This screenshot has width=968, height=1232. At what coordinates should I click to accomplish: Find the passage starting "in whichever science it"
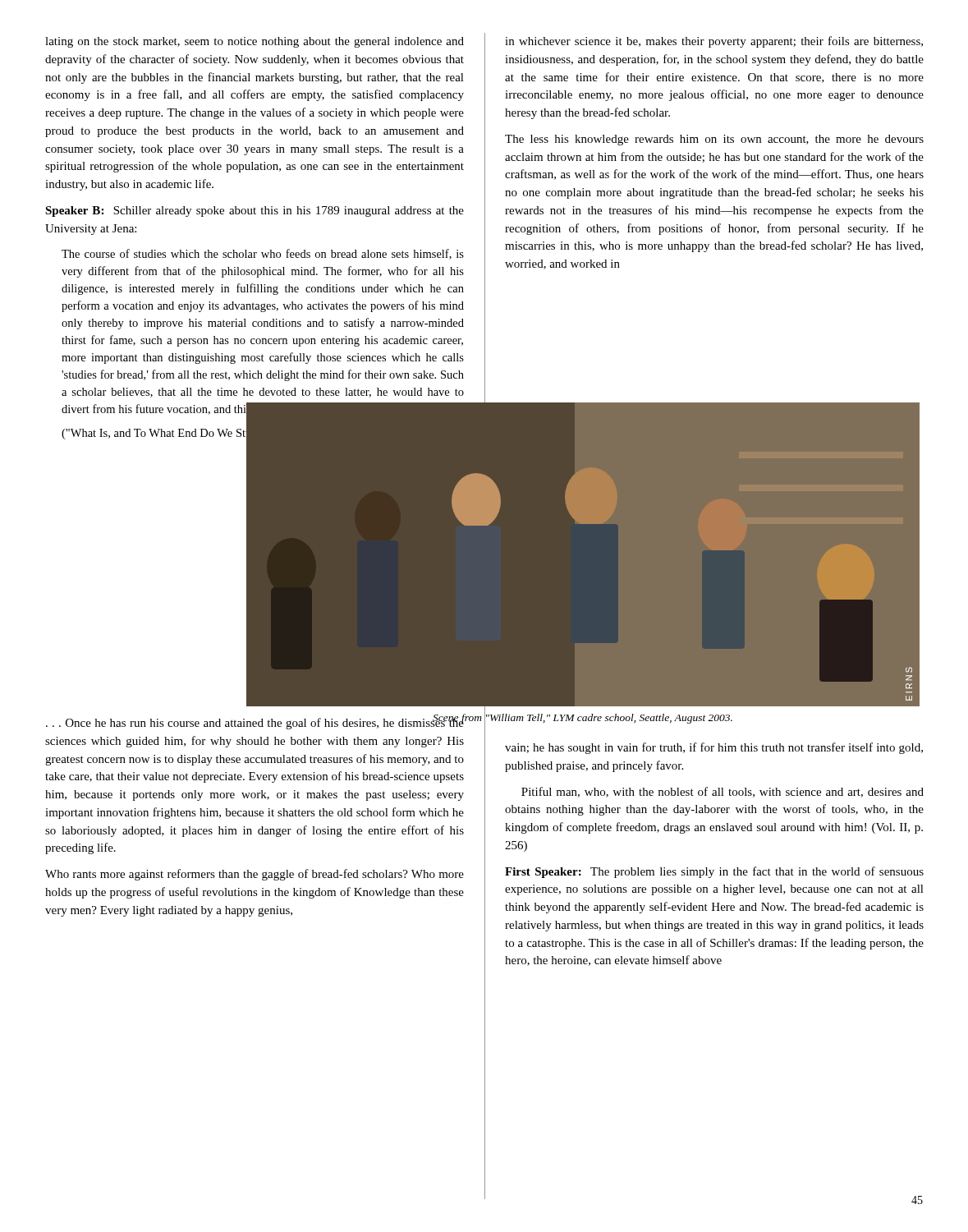(x=714, y=153)
